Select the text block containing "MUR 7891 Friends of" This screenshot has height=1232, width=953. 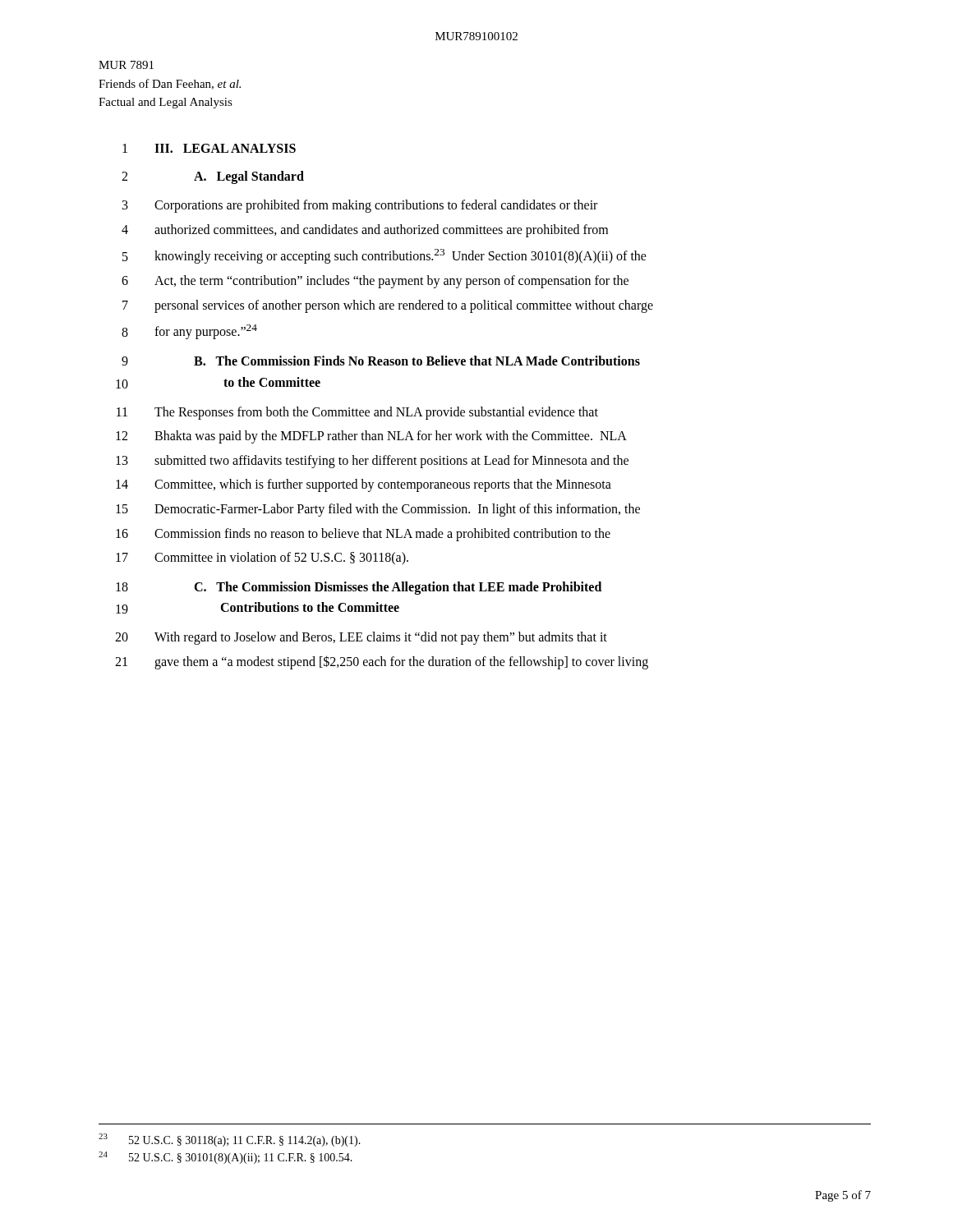170,83
